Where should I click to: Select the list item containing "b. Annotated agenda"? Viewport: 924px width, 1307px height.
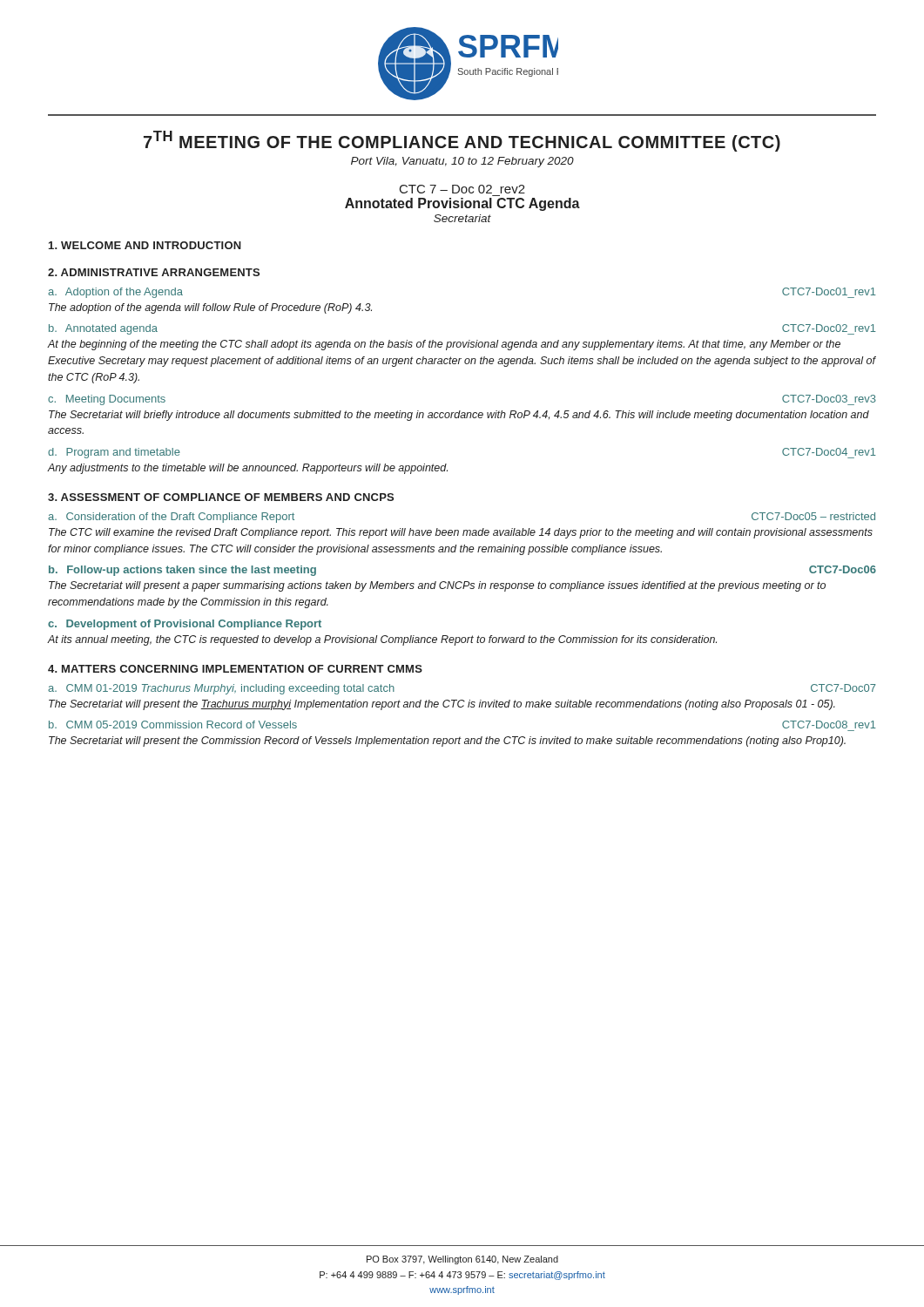97,329
